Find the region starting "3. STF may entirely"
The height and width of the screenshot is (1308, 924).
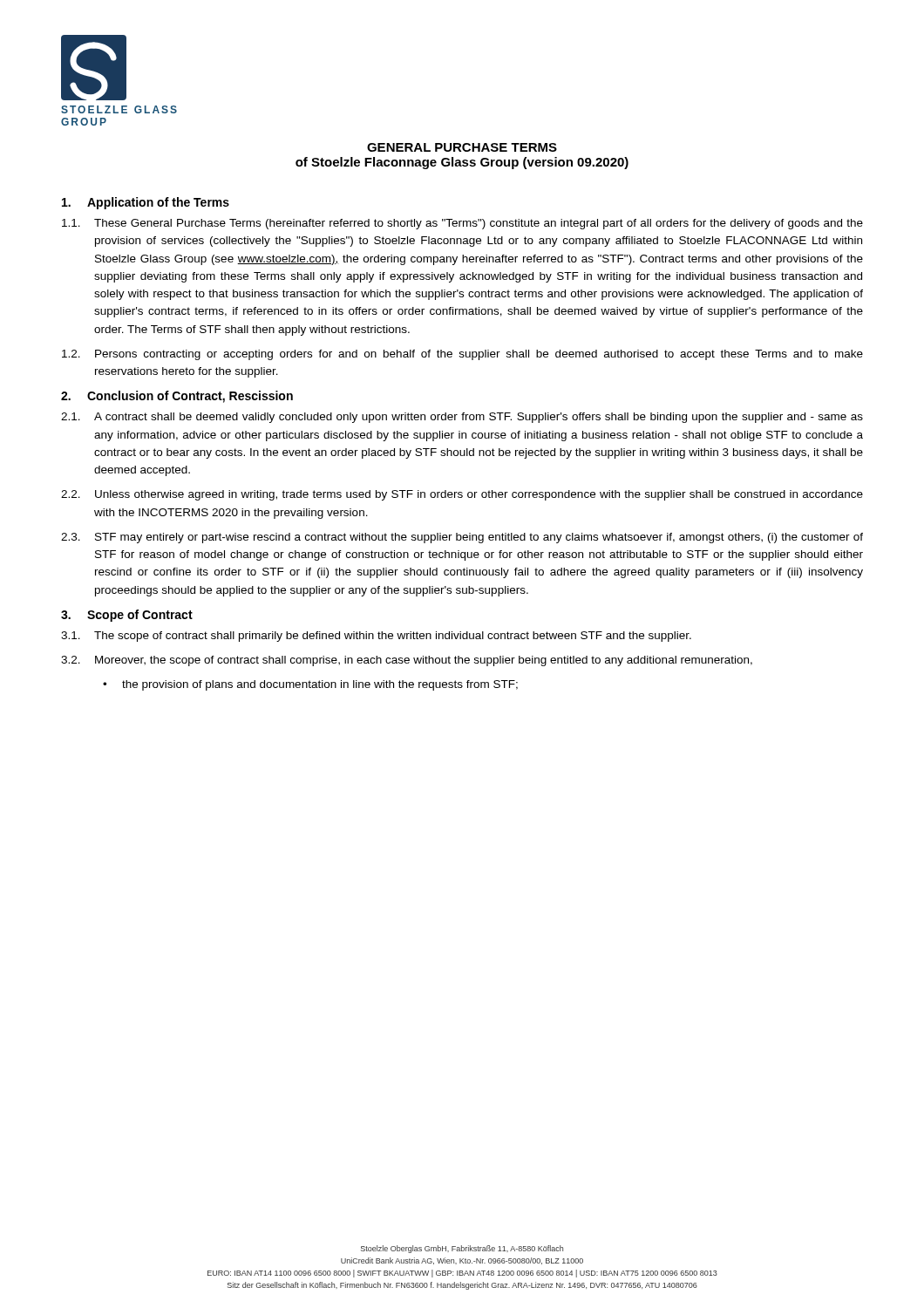pyautogui.click(x=462, y=563)
